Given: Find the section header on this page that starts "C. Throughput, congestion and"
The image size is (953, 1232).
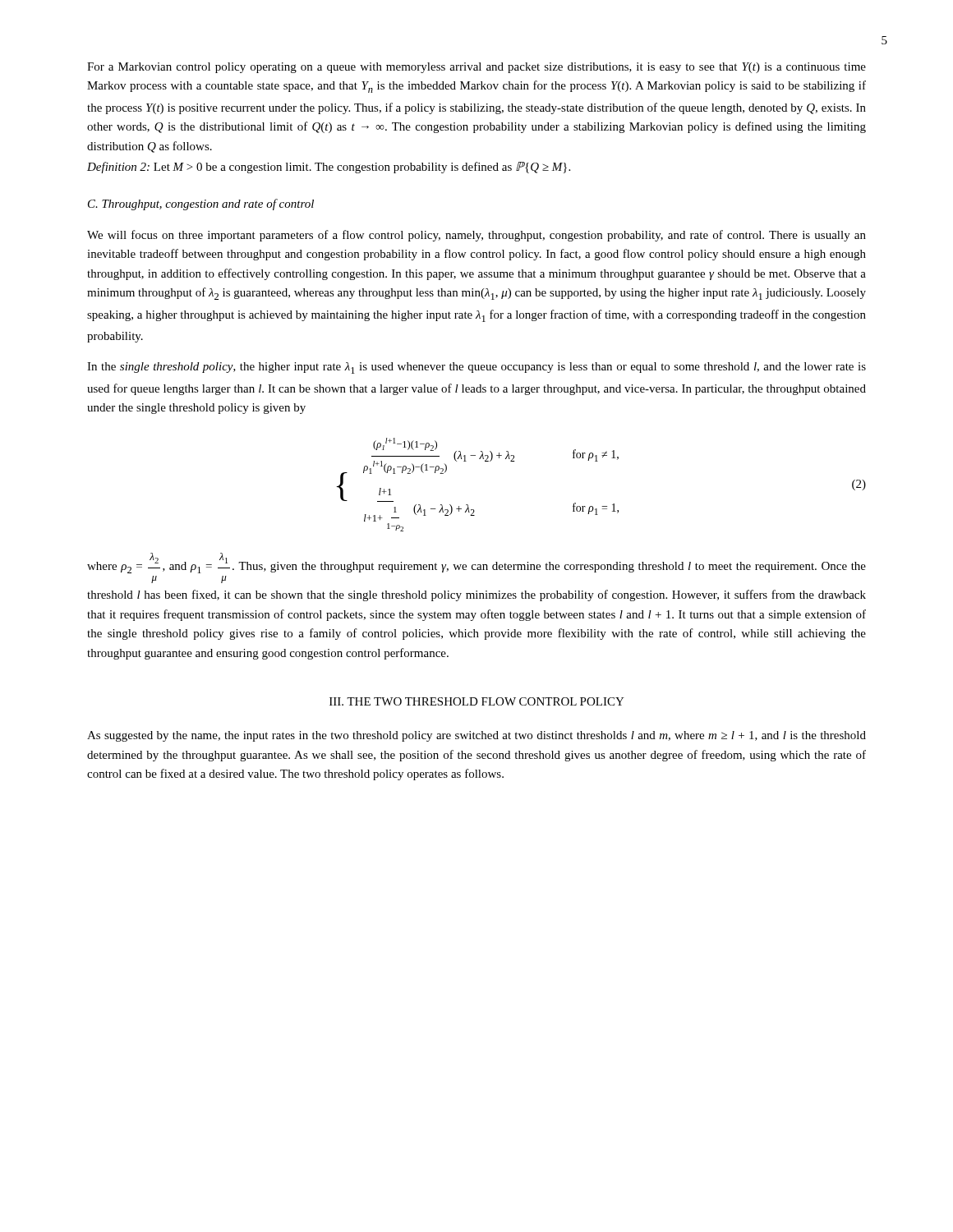Looking at the screenshot, I should 201,204.
